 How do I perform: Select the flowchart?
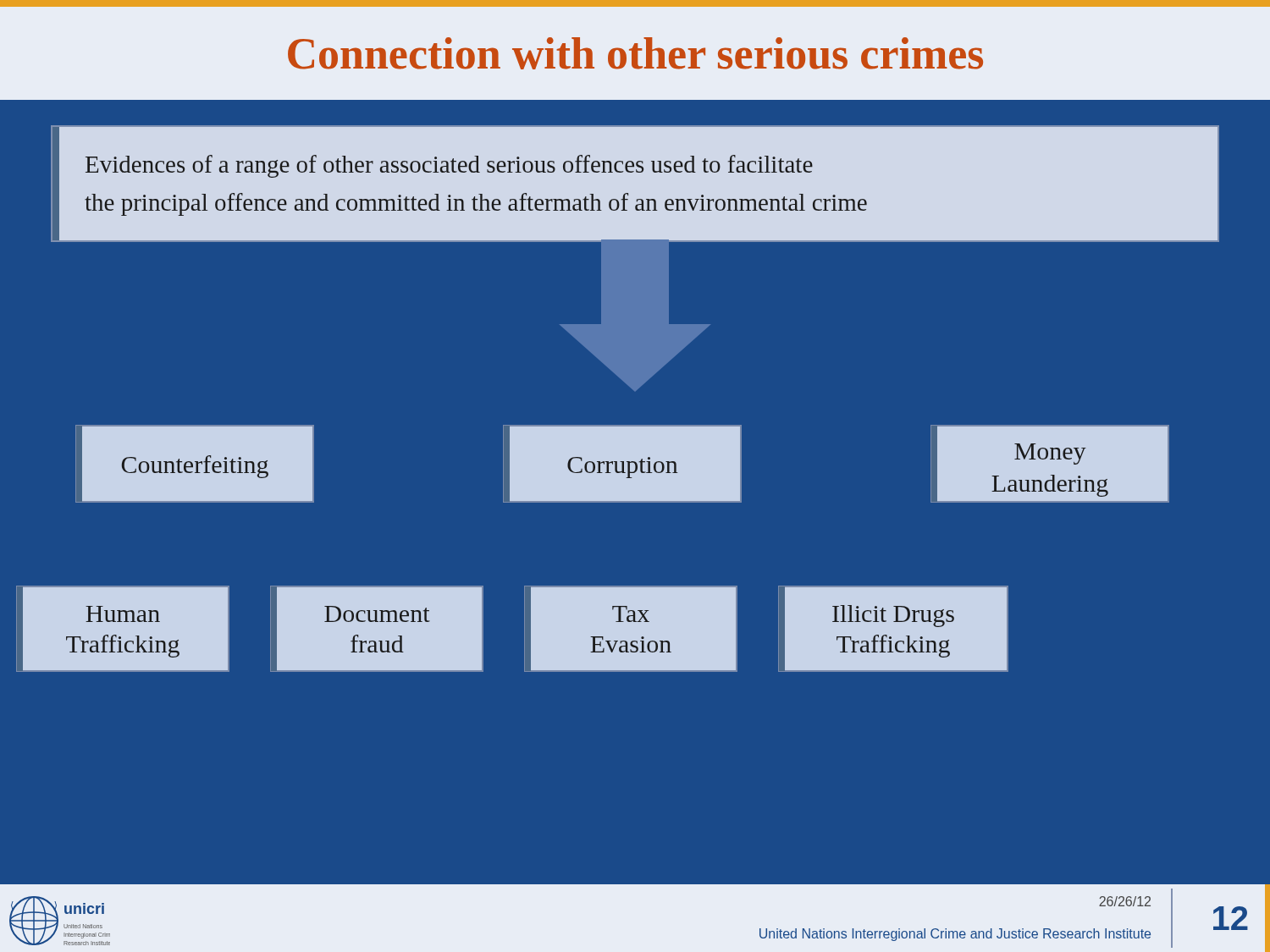pyautogui.click(x=635, y=558)
